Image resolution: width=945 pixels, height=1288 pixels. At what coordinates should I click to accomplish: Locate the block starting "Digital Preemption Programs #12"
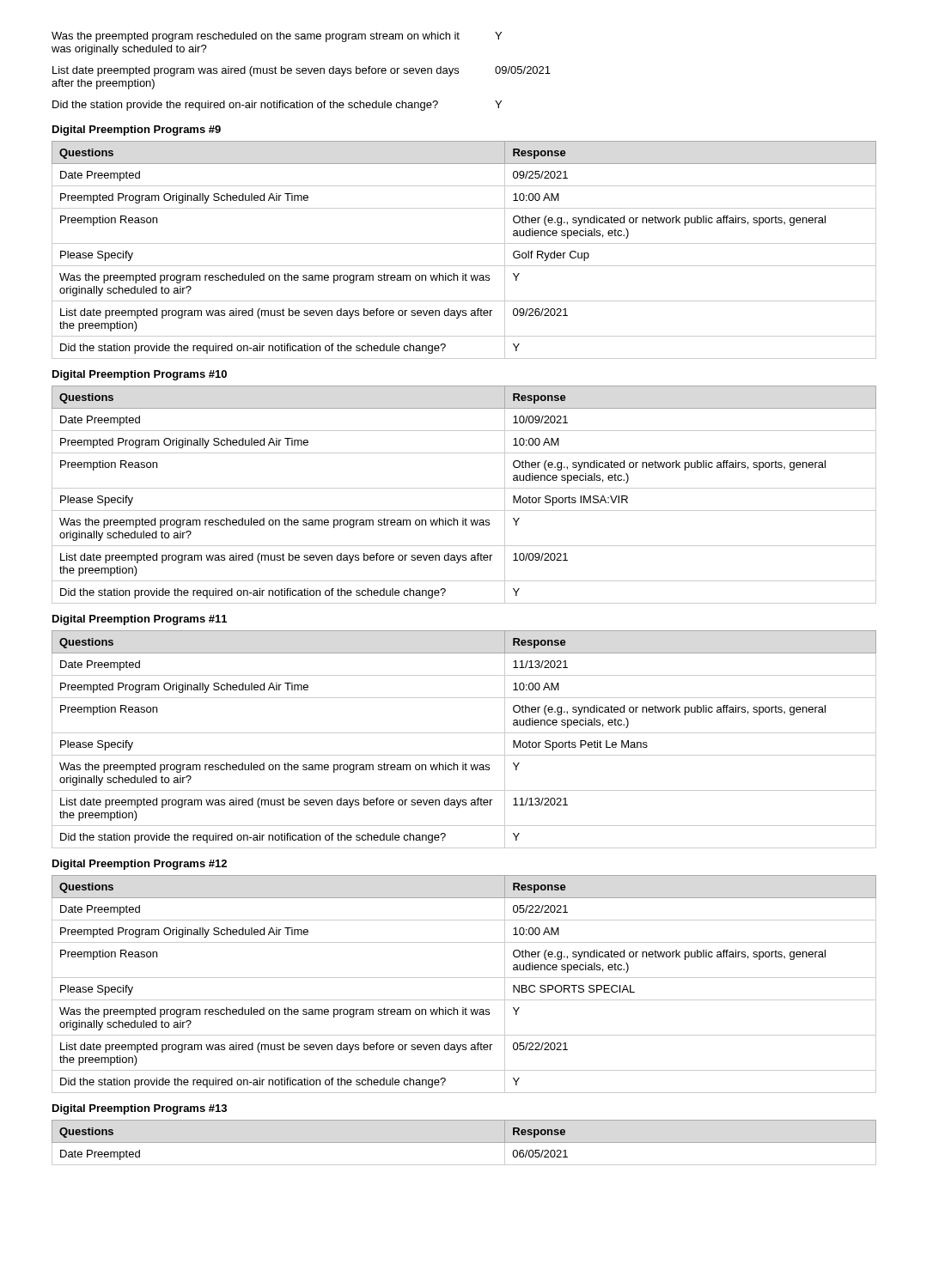tap(139, 863)
